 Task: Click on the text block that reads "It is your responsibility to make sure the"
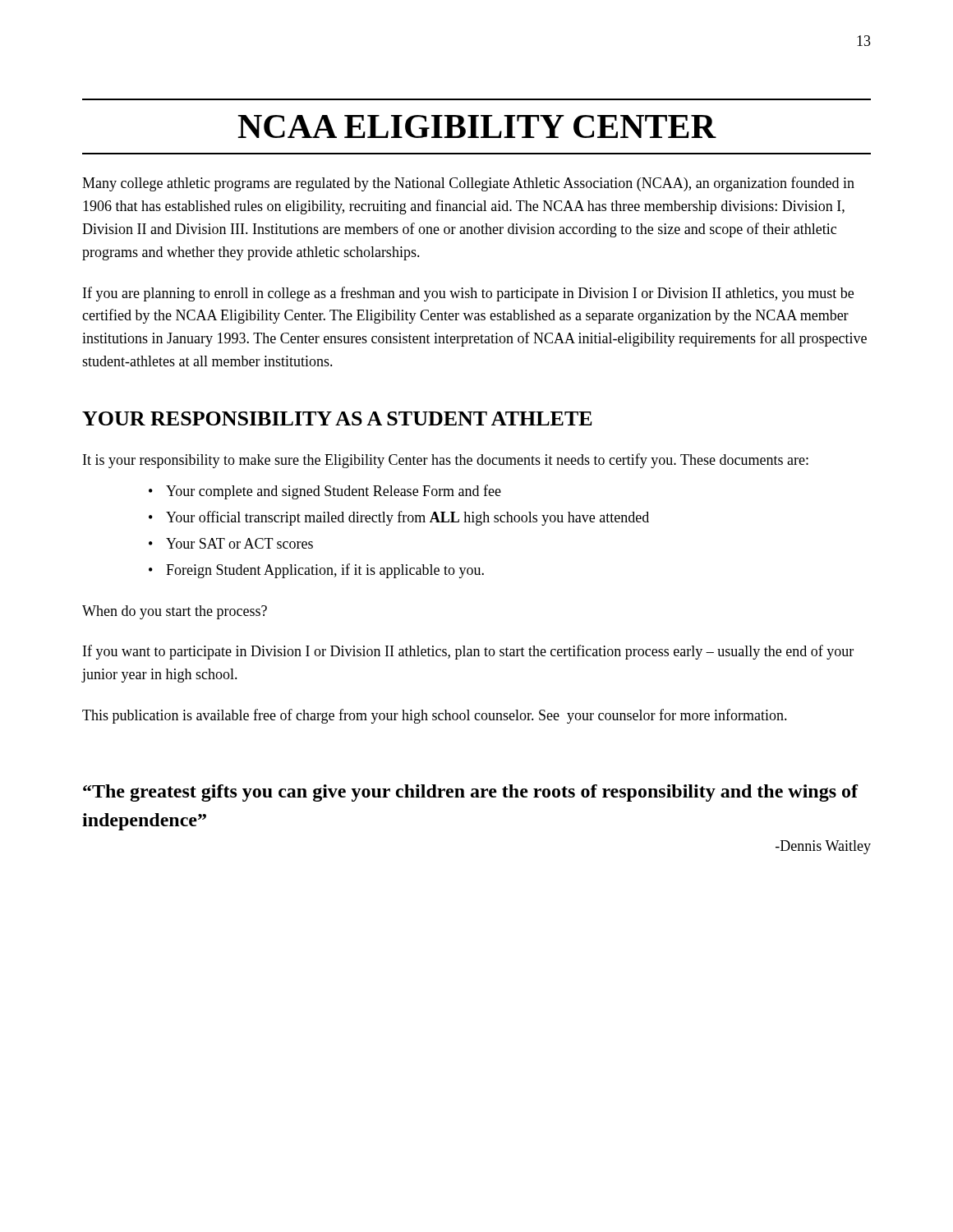click(x=446, y=460)
